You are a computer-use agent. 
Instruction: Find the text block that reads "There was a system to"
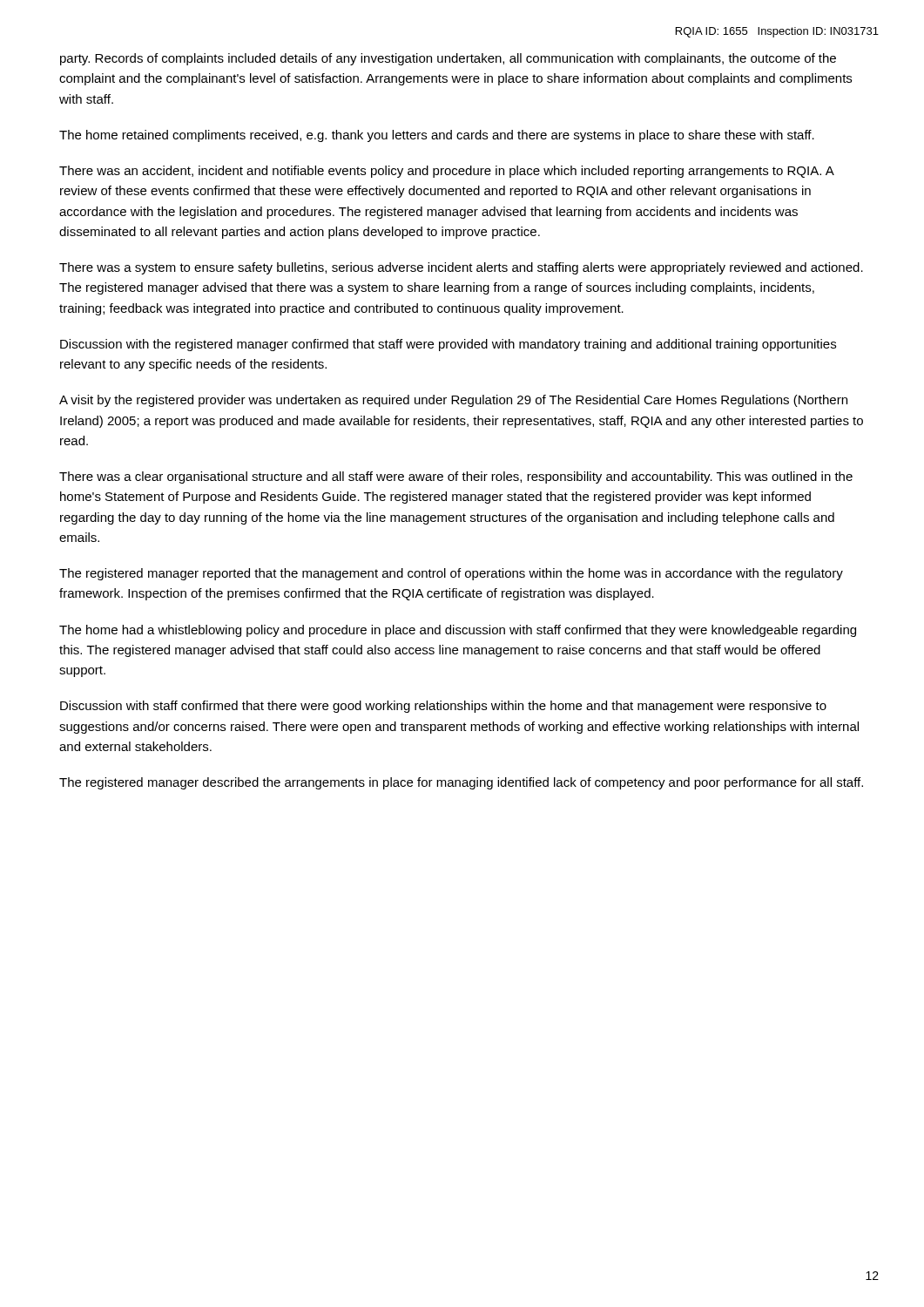[x=461, y=287]
